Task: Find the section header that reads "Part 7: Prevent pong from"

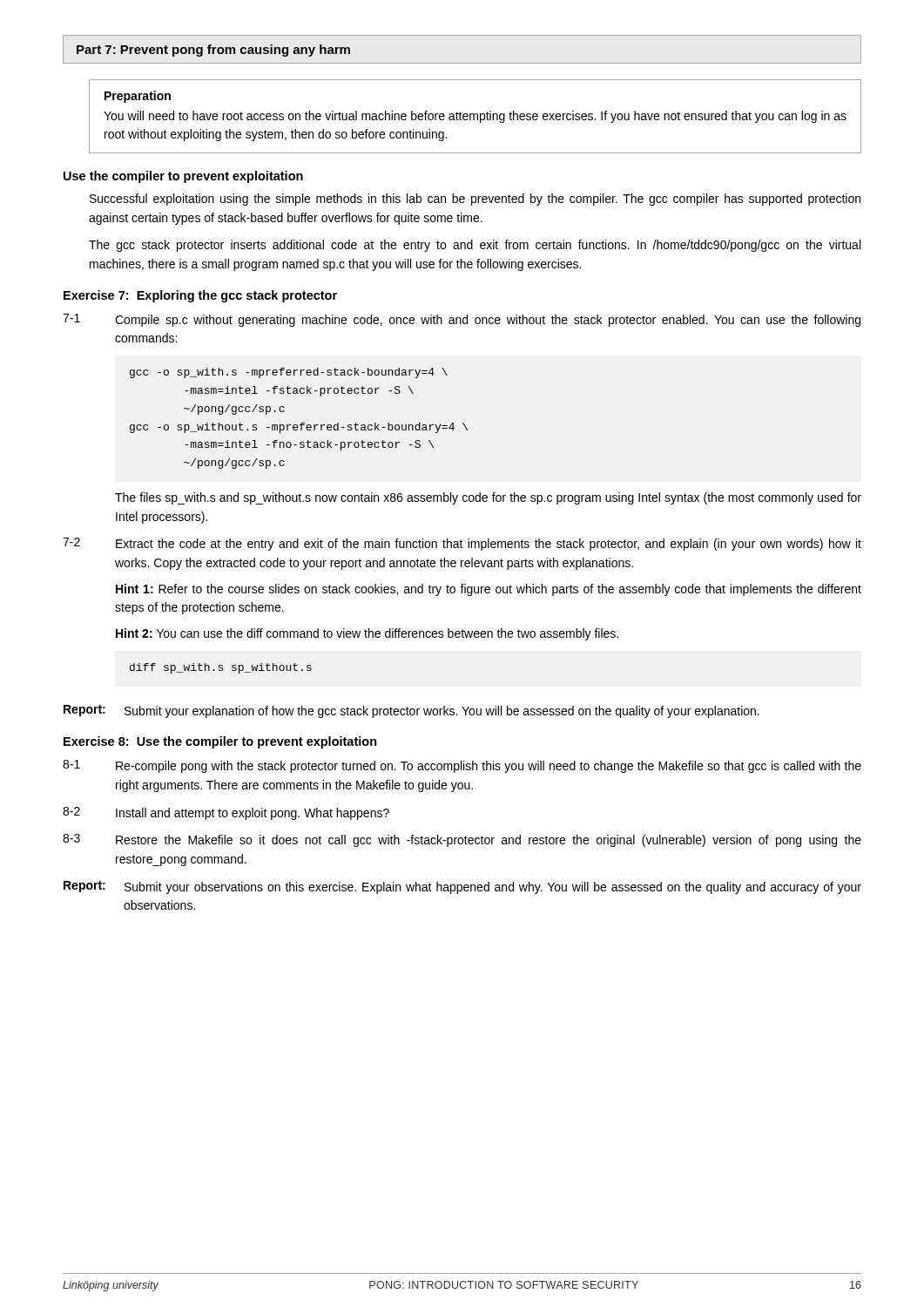Action: pos(213,49)
